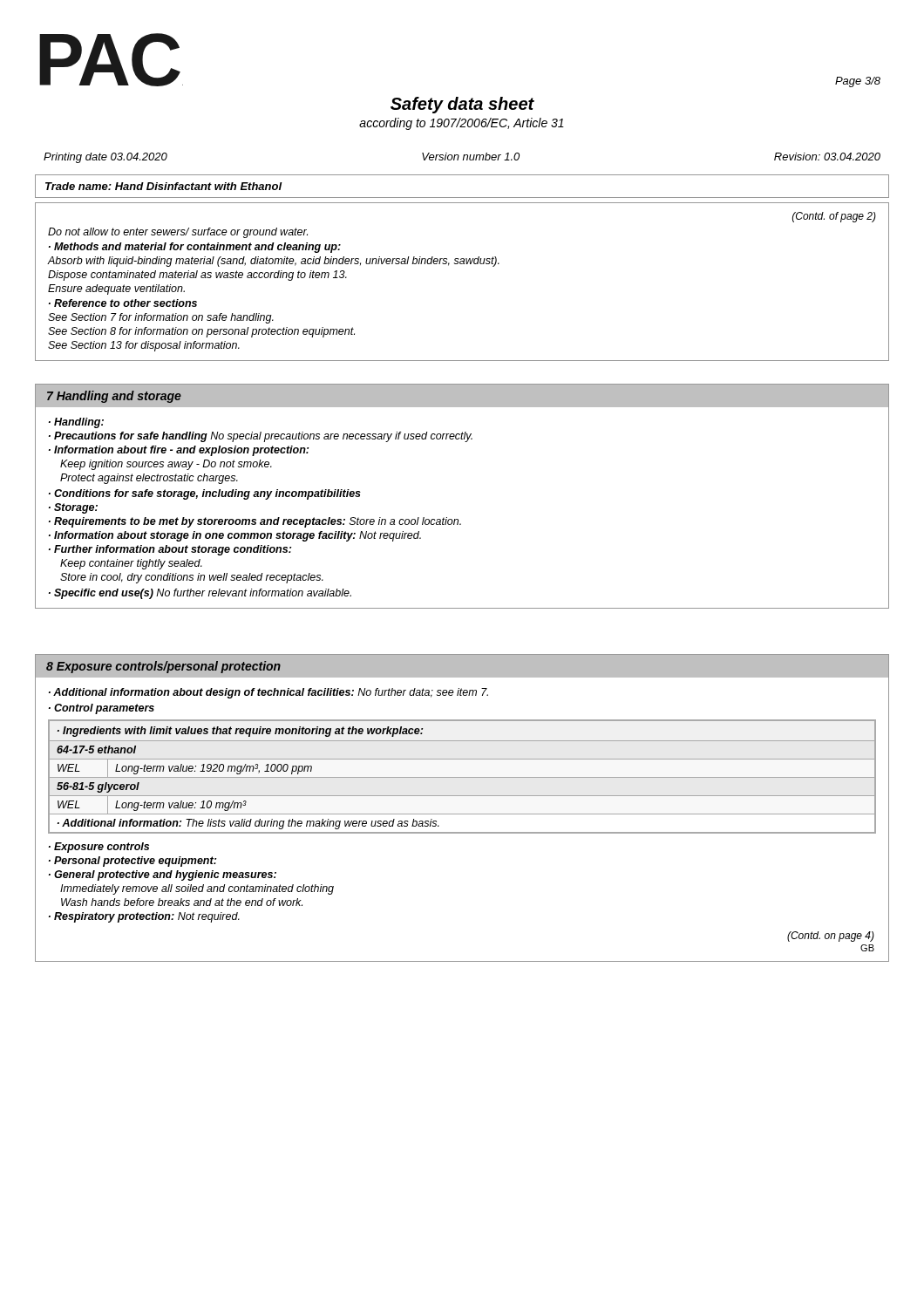This screenshot has width=924, height=1308.
Task: Find the block on this page that starts "(Contd. of page 2) Do not"
Action: click(x=834, y=217)
